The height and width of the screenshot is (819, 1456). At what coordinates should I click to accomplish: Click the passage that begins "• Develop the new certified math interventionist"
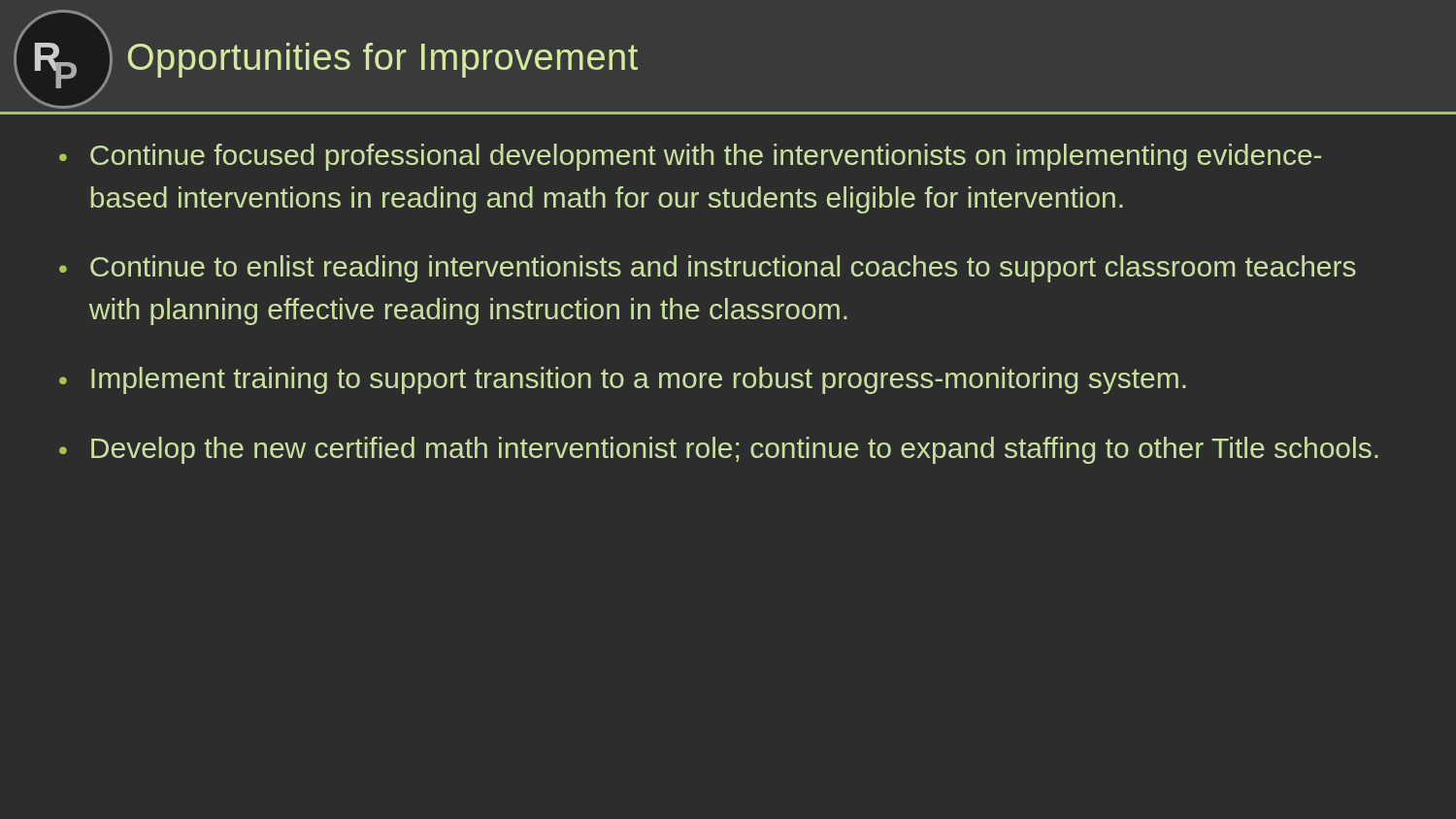[728, 448]
